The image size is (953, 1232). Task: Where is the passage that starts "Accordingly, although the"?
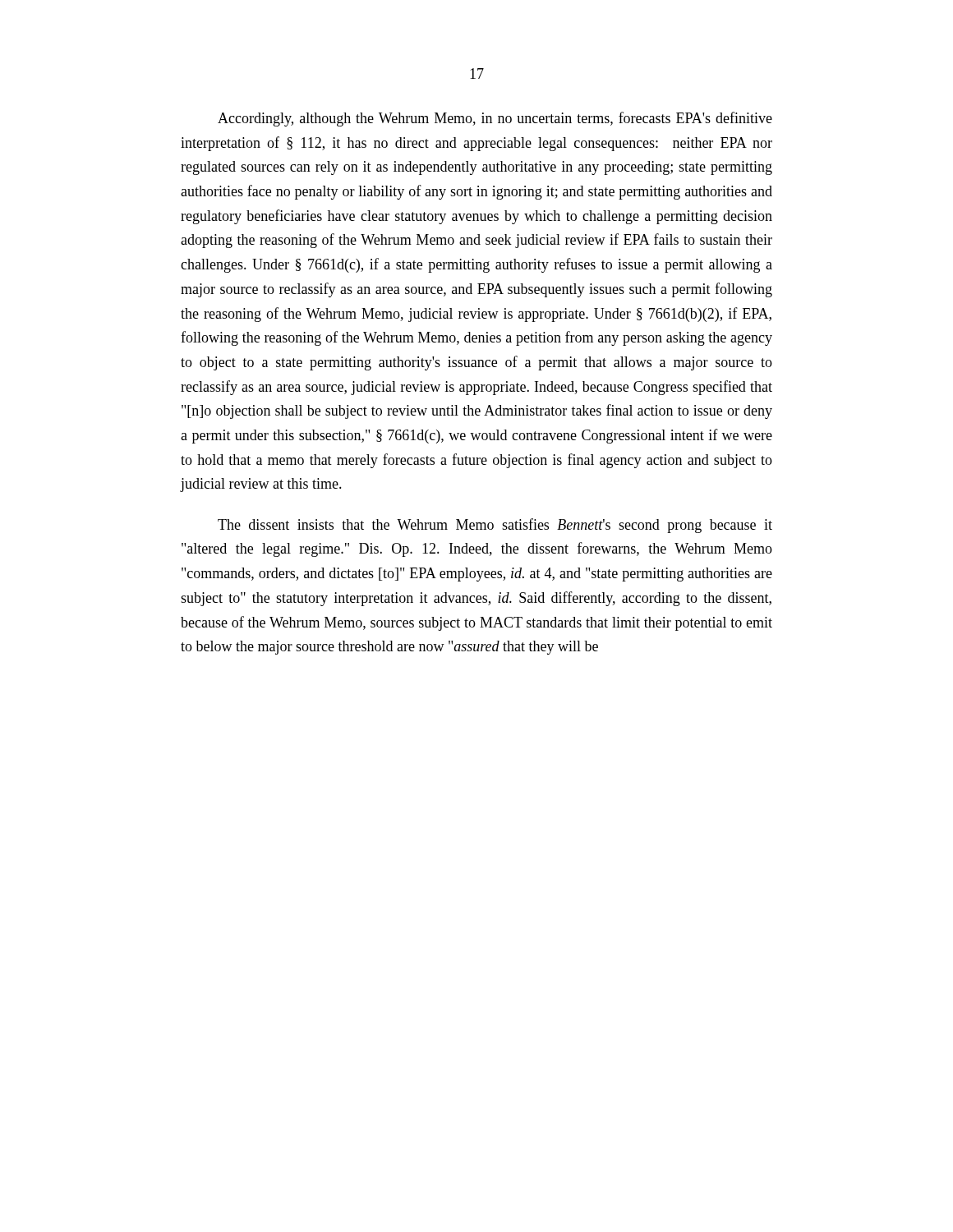point(476,301)
